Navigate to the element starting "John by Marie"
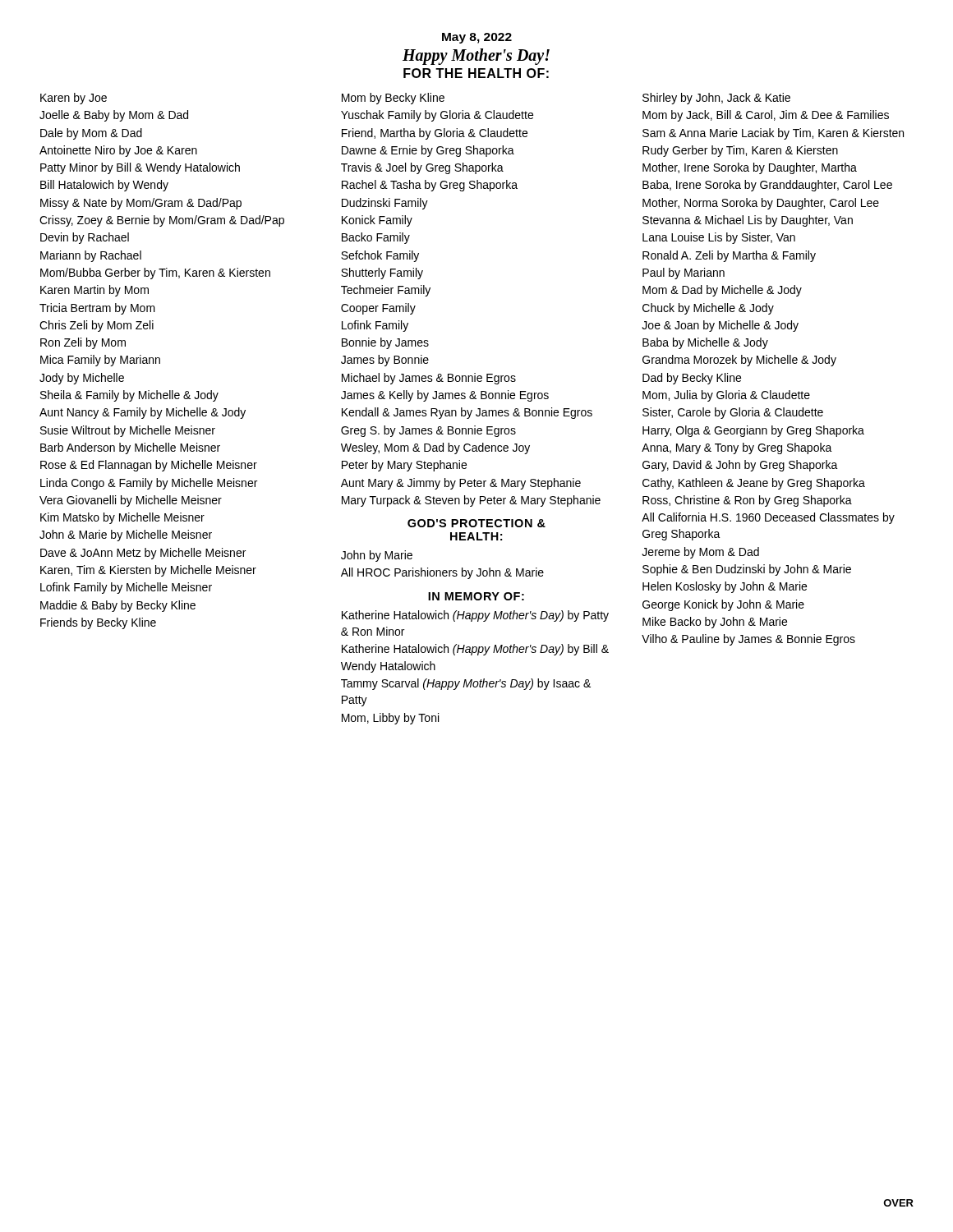953x1232 pixels. [x=377, y=555]
